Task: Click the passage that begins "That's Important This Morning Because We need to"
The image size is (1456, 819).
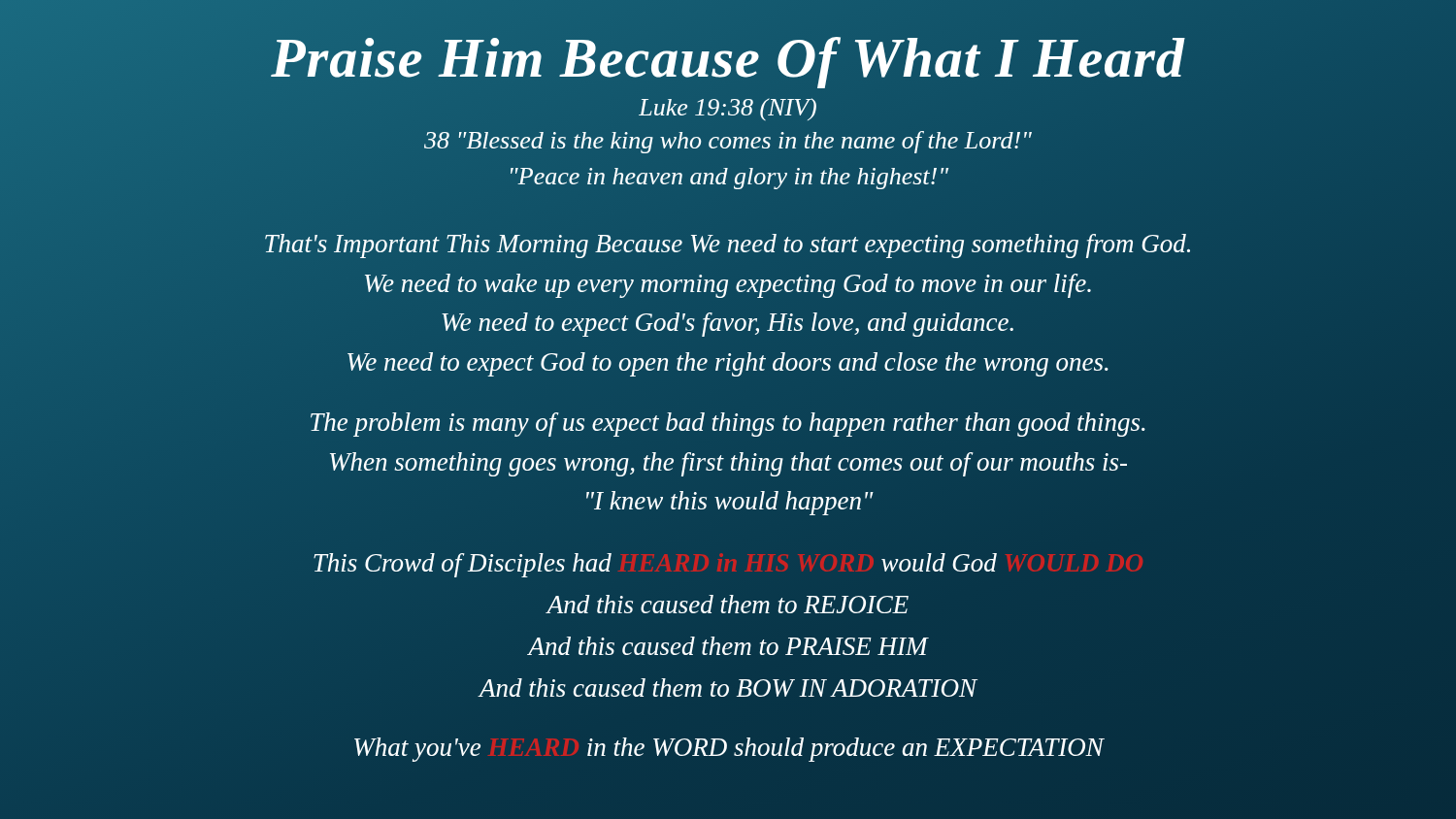Action: [x=728, y=303]
